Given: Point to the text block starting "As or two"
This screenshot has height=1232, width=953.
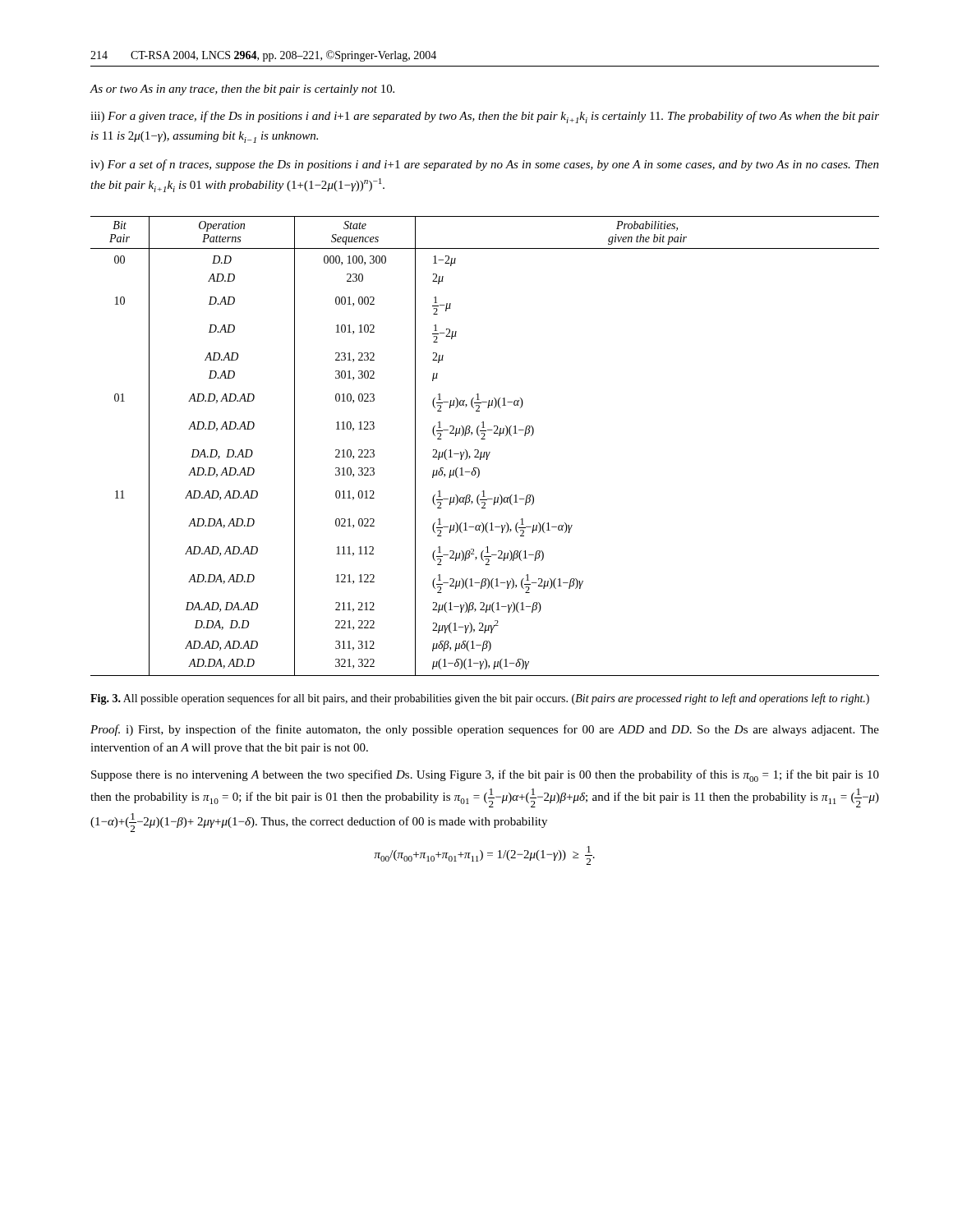Looking at the screenshot, I should tap(243, 89).
